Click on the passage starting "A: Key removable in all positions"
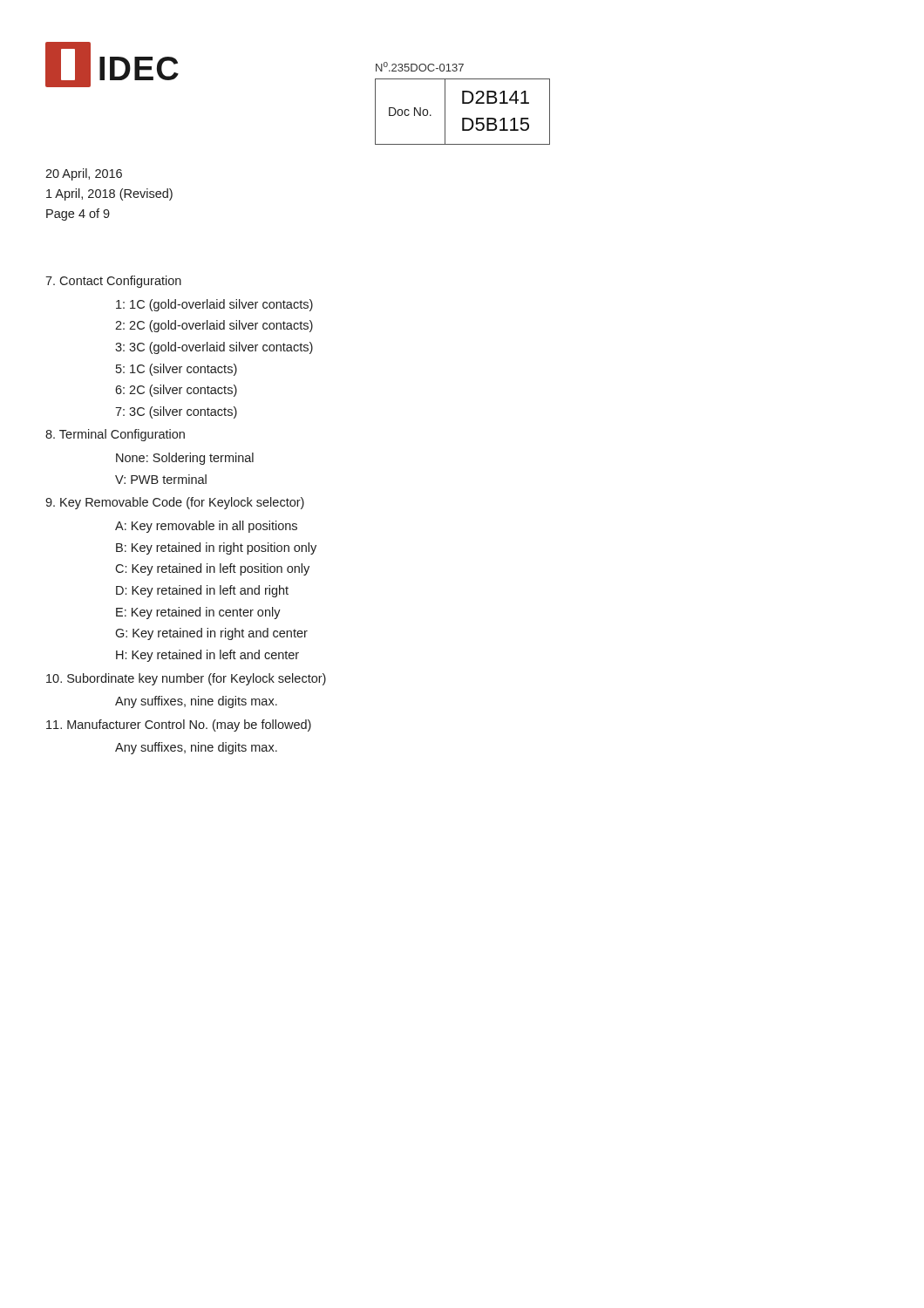Screen dimensions: 1308x924 [206, 526]
